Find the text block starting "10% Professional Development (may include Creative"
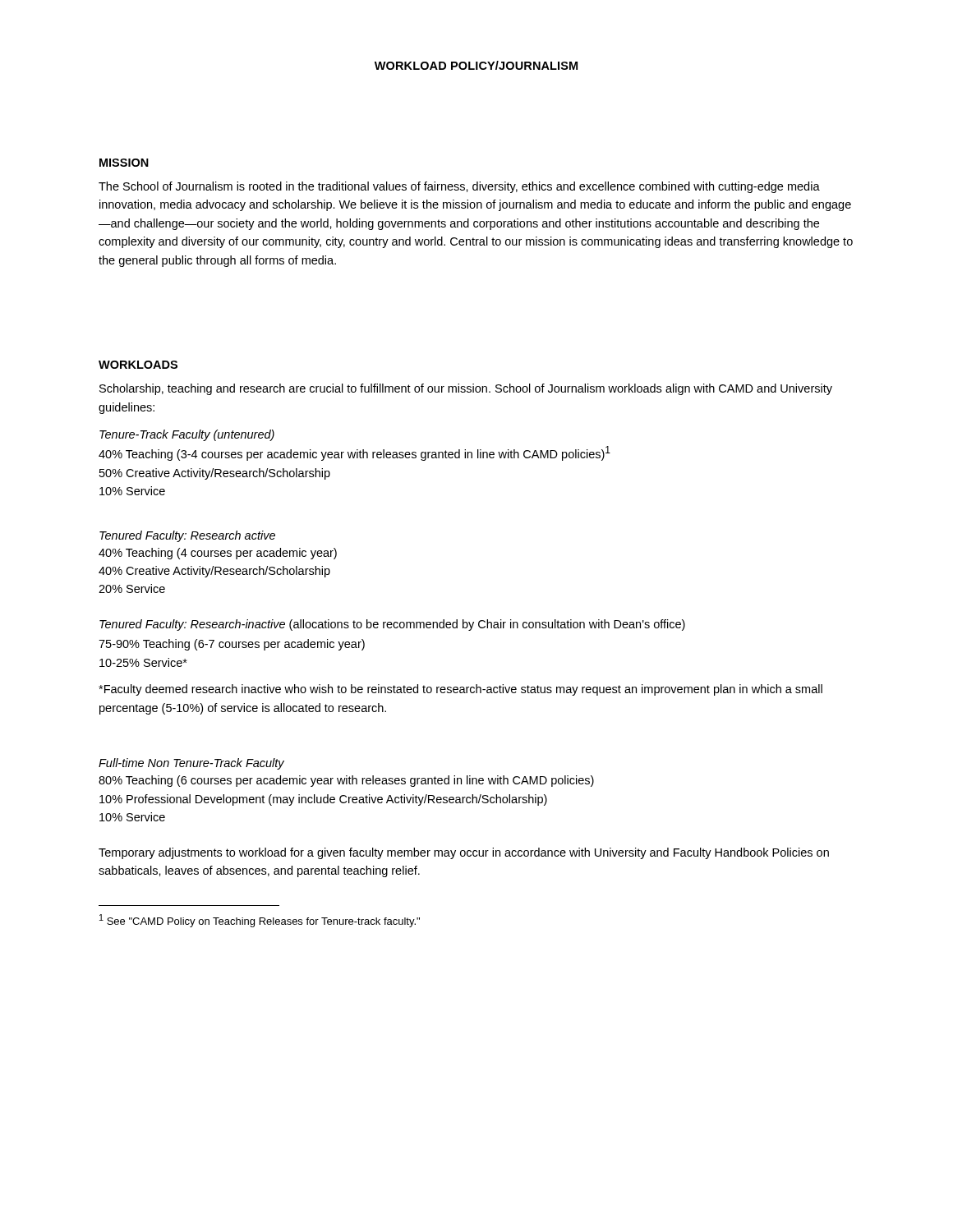The height and width of the screenshot is (1232, 953). pyautogui.click(x=323, y=799)
